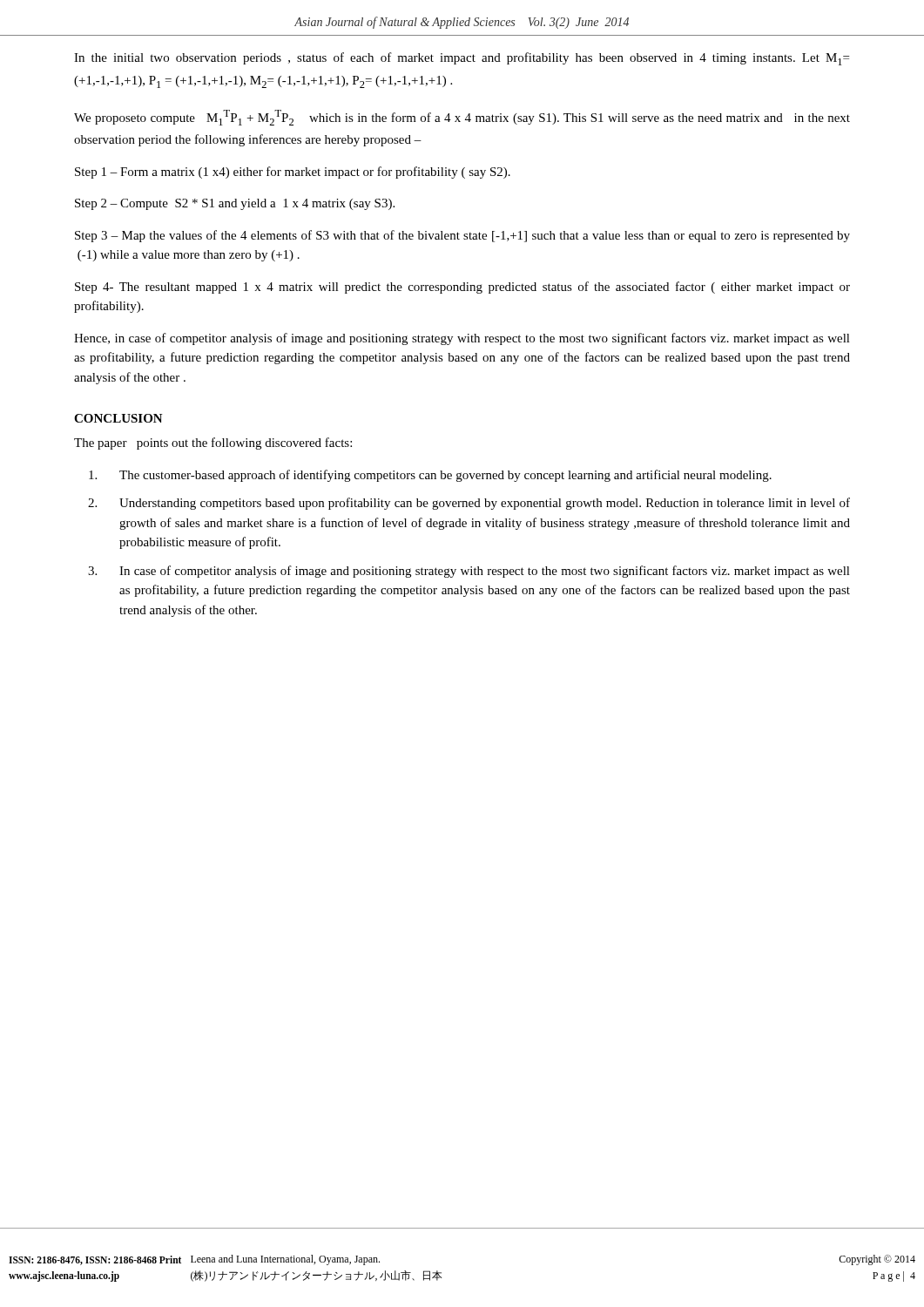Select the text block containing "Step 4- The resultant mapped 1 x 4"

click(462, 296)
